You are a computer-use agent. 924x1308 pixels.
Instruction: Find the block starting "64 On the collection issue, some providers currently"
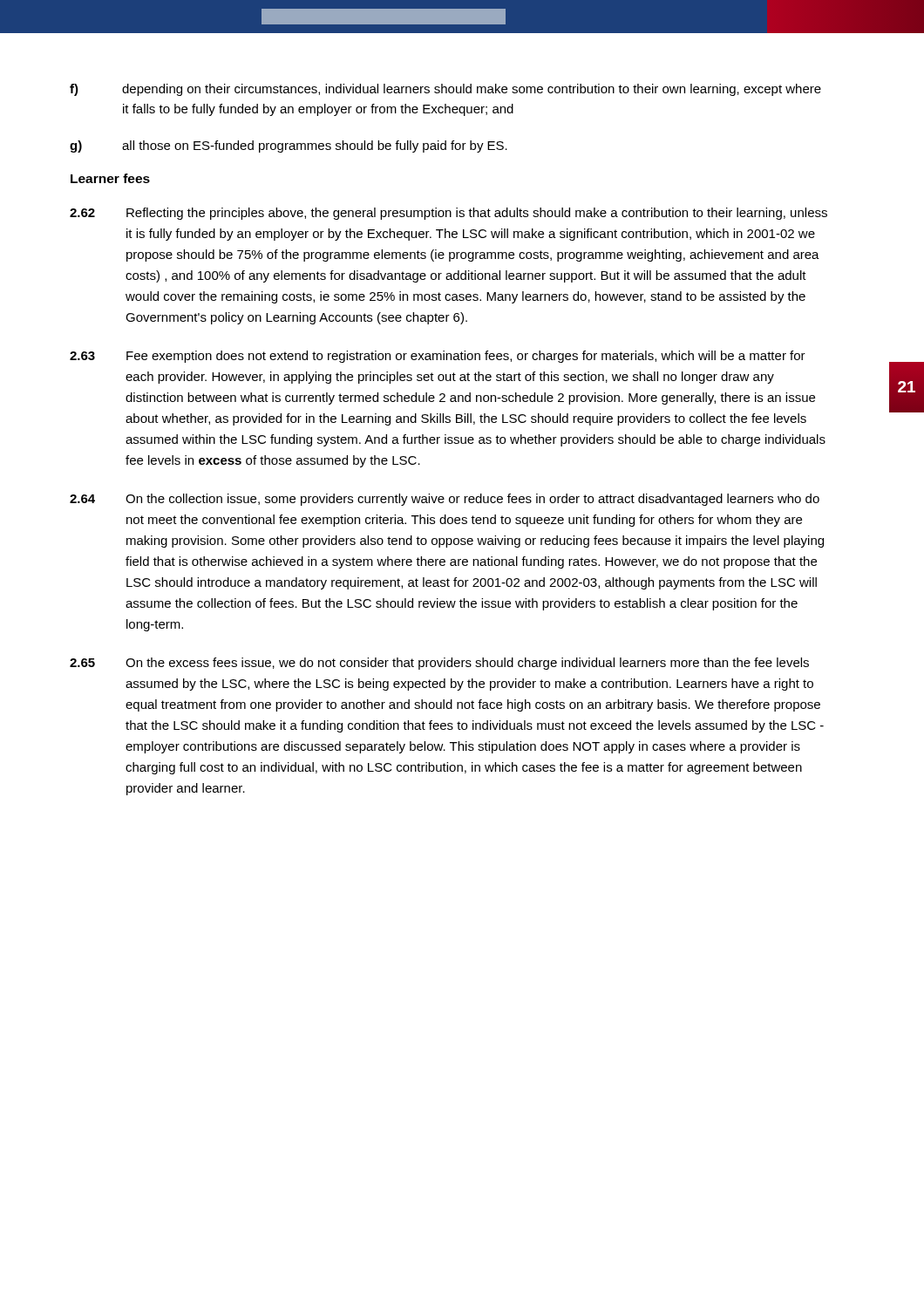point(449,561)
